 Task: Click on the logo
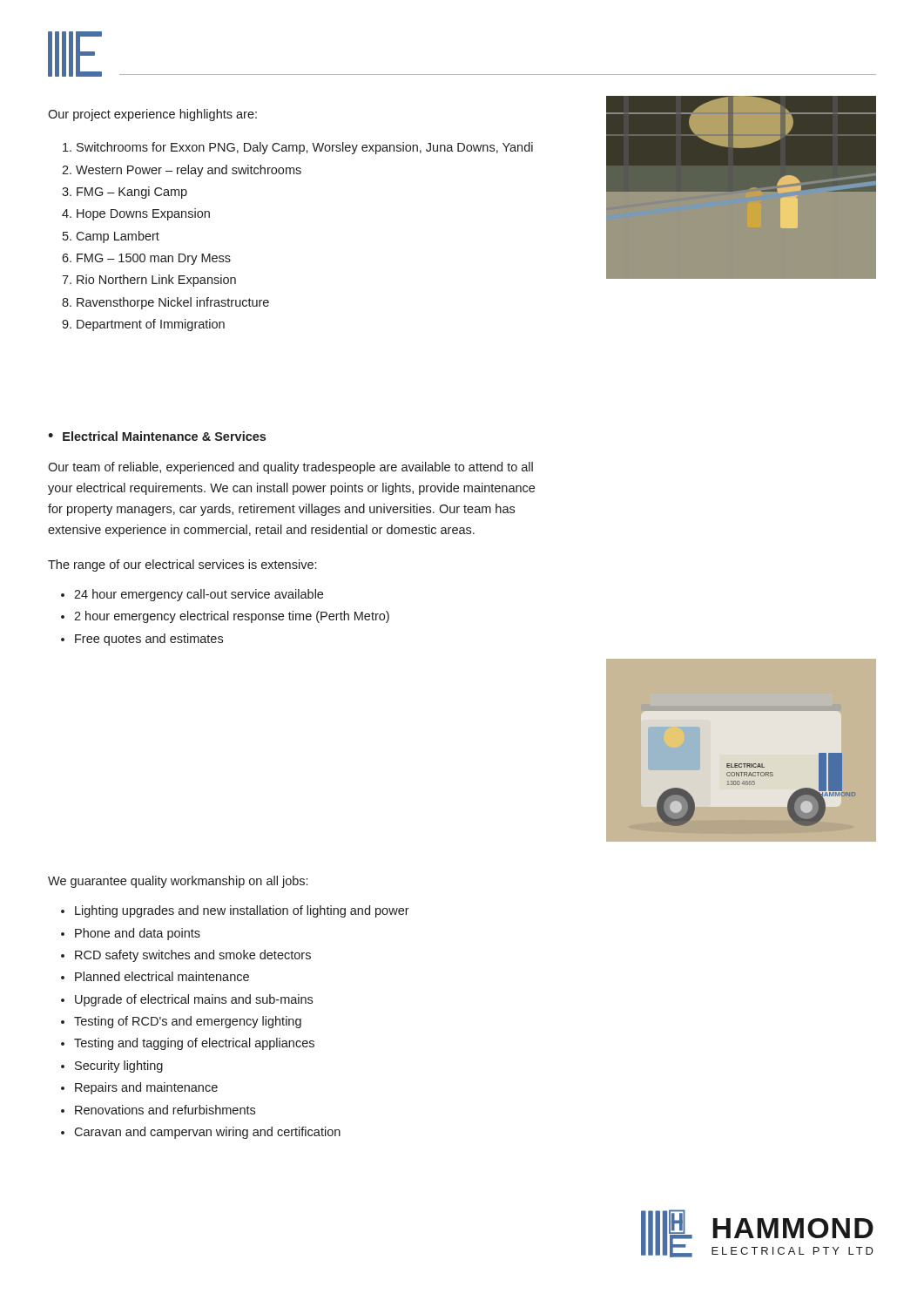tap(759, 1235)
